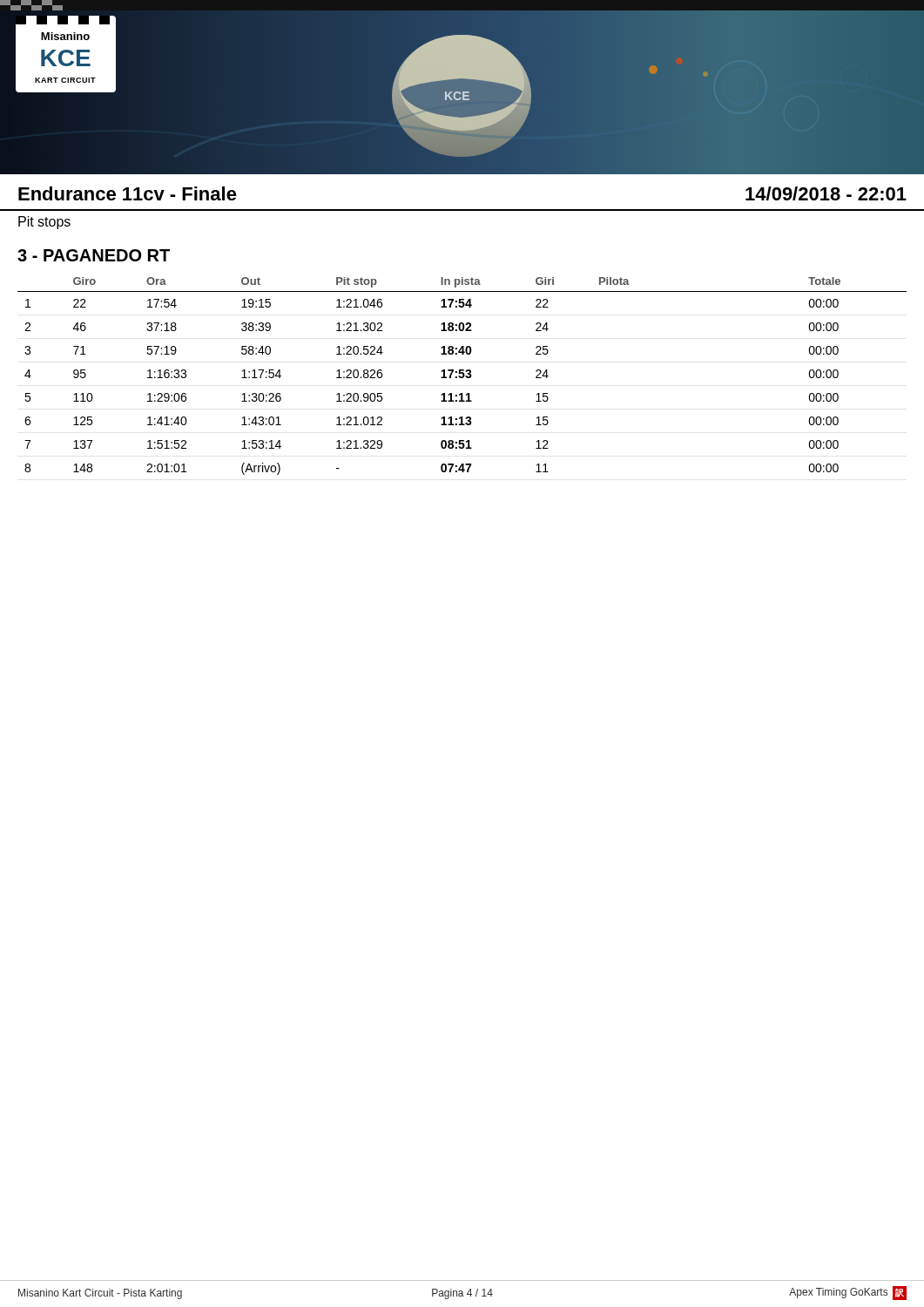Click on the element starting "Pit stops"
Viewport: 924px width, 1307px height.
coord(44,222)
